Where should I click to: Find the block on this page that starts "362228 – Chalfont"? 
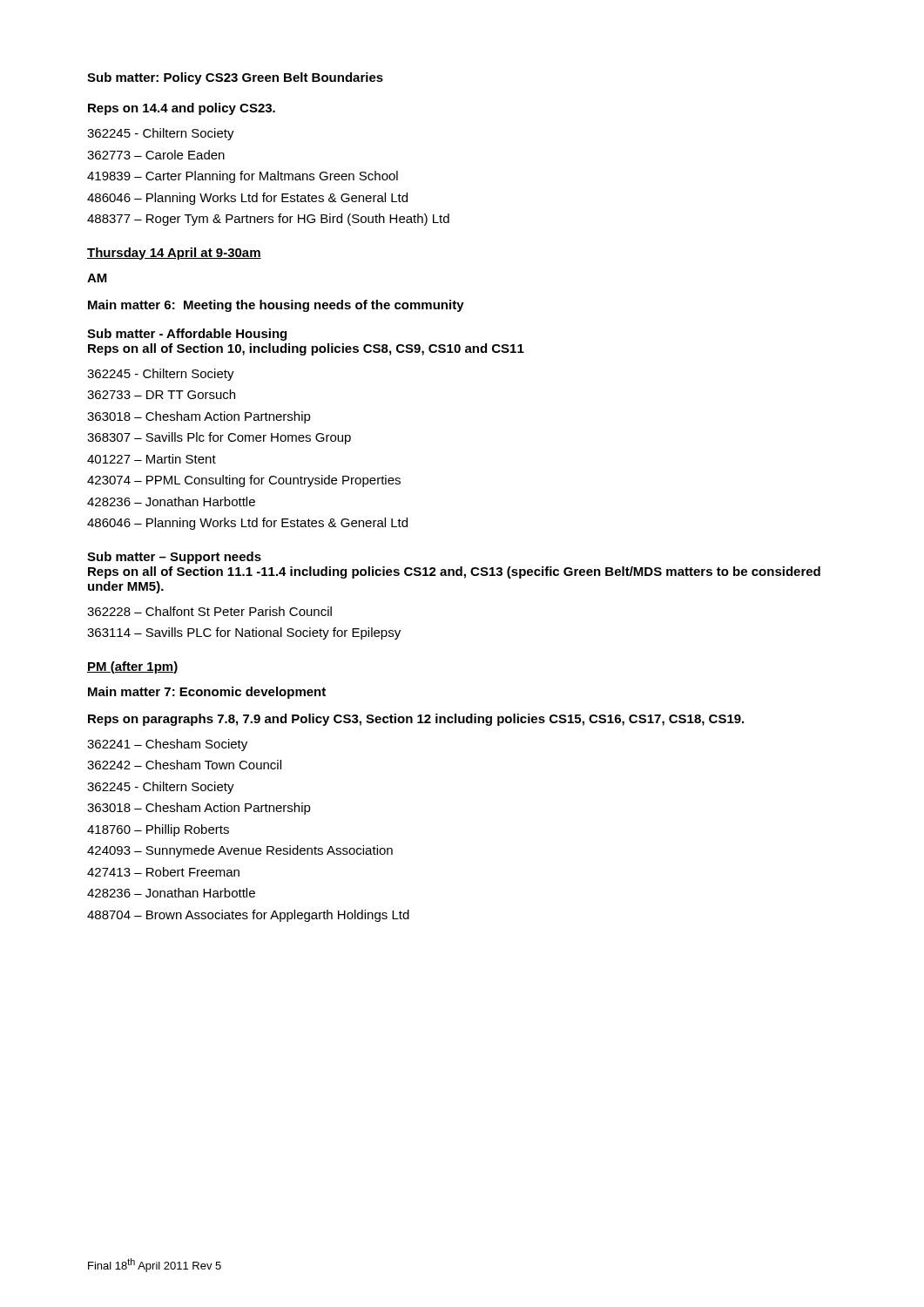210,611
